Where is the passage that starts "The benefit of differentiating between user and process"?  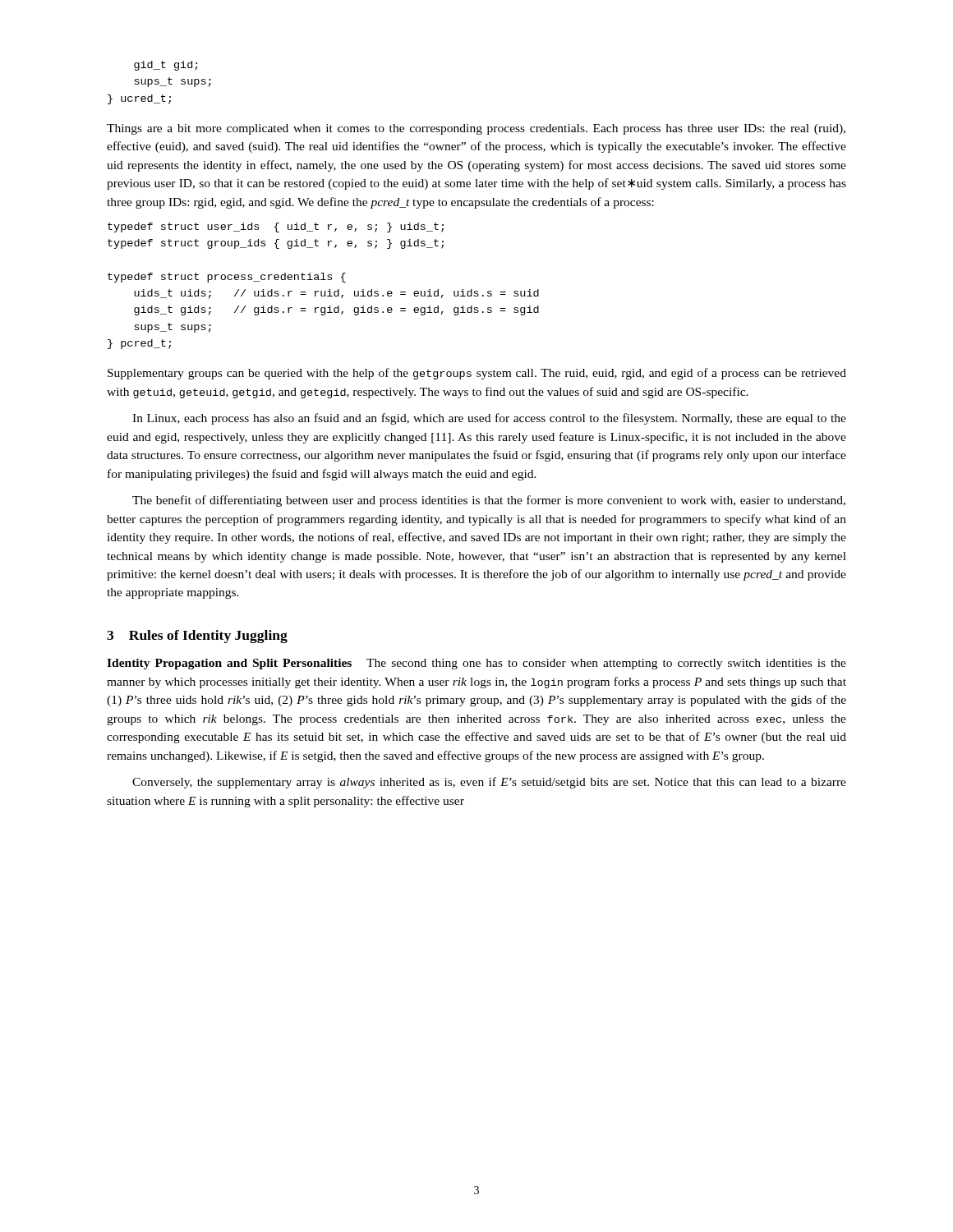click(476, 547)
